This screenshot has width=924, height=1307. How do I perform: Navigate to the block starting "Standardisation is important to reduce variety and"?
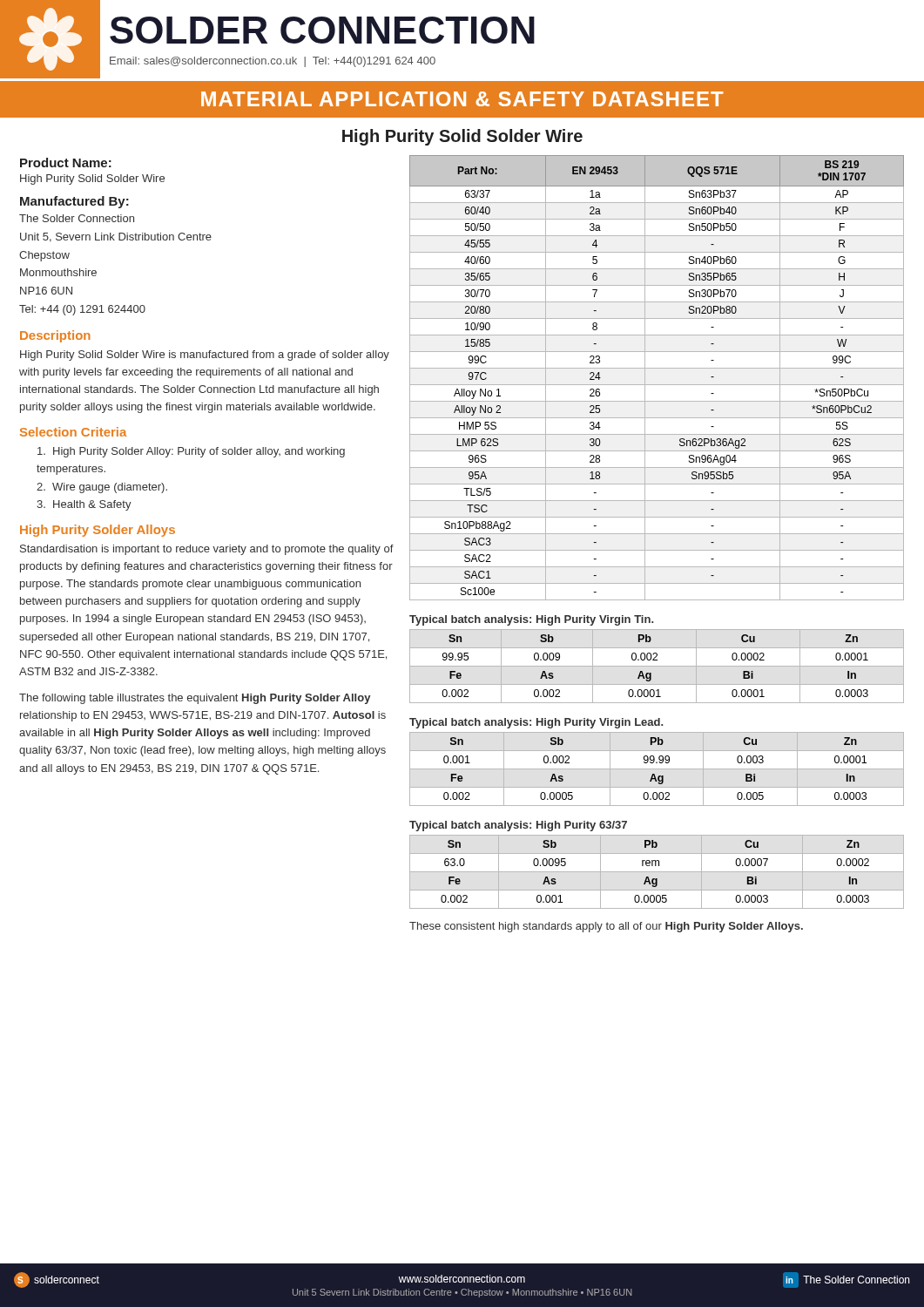point(206,610)
